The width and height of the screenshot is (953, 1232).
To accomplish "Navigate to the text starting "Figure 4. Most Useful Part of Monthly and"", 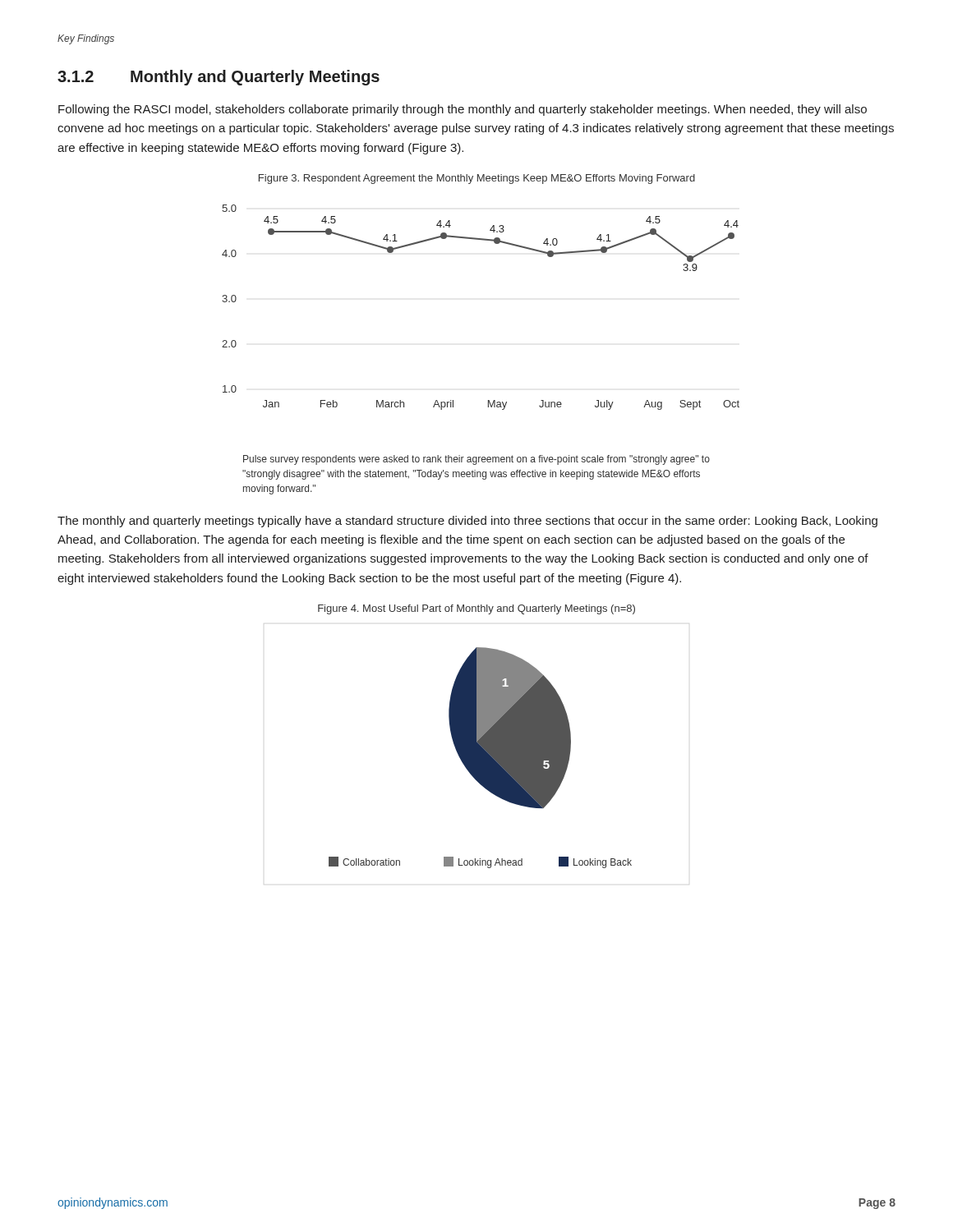I will pyautogui.click(x=476, y=608).
